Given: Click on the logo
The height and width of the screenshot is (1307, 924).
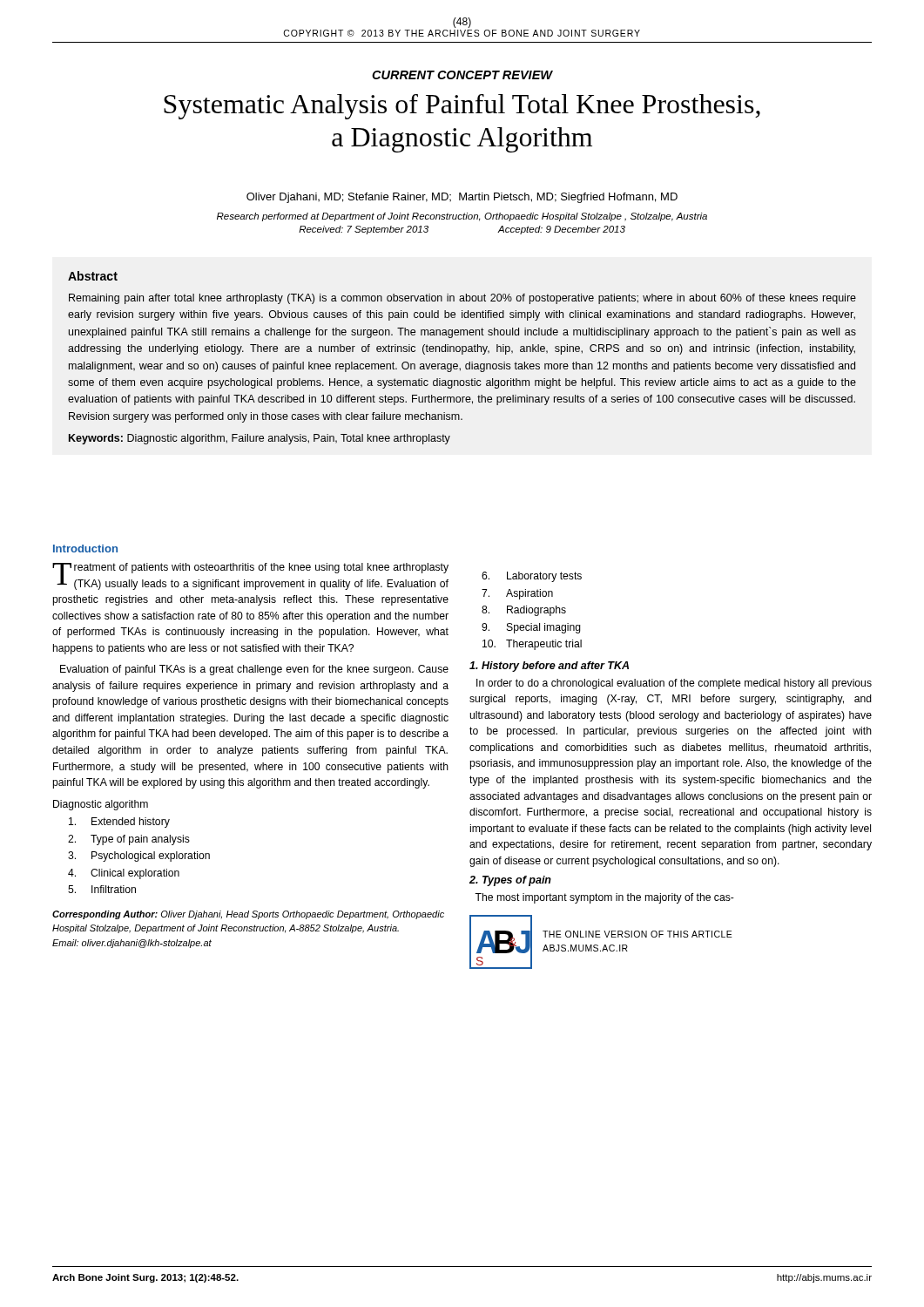Looking at the screenshot, I should pyautogui.click(x=671, y=942).
